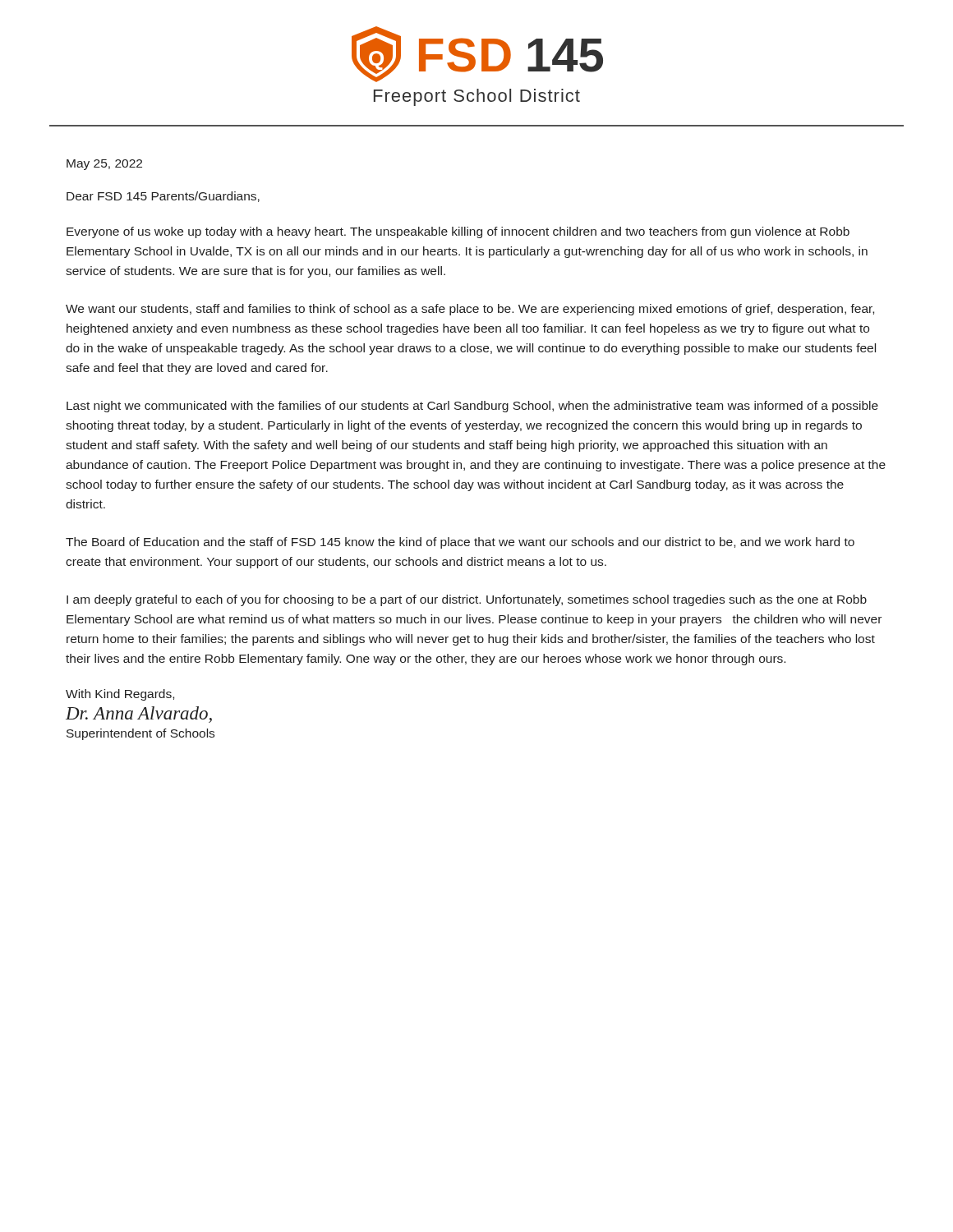953x1232 pixels.
Task: Locate the element starting "With Kind Regards,"
Action: 121,694
